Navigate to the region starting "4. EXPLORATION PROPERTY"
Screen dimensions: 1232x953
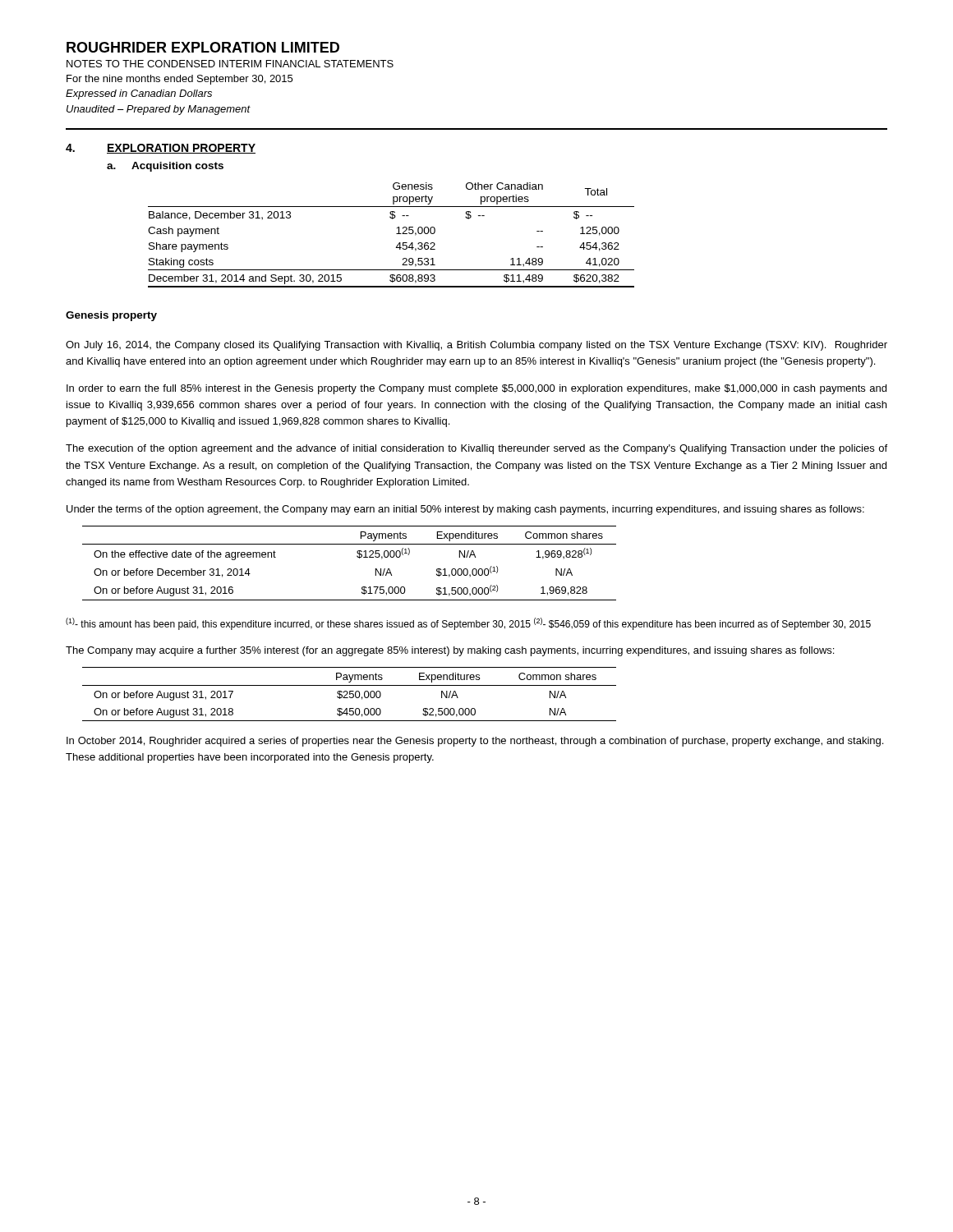click(x=161, y=148)
